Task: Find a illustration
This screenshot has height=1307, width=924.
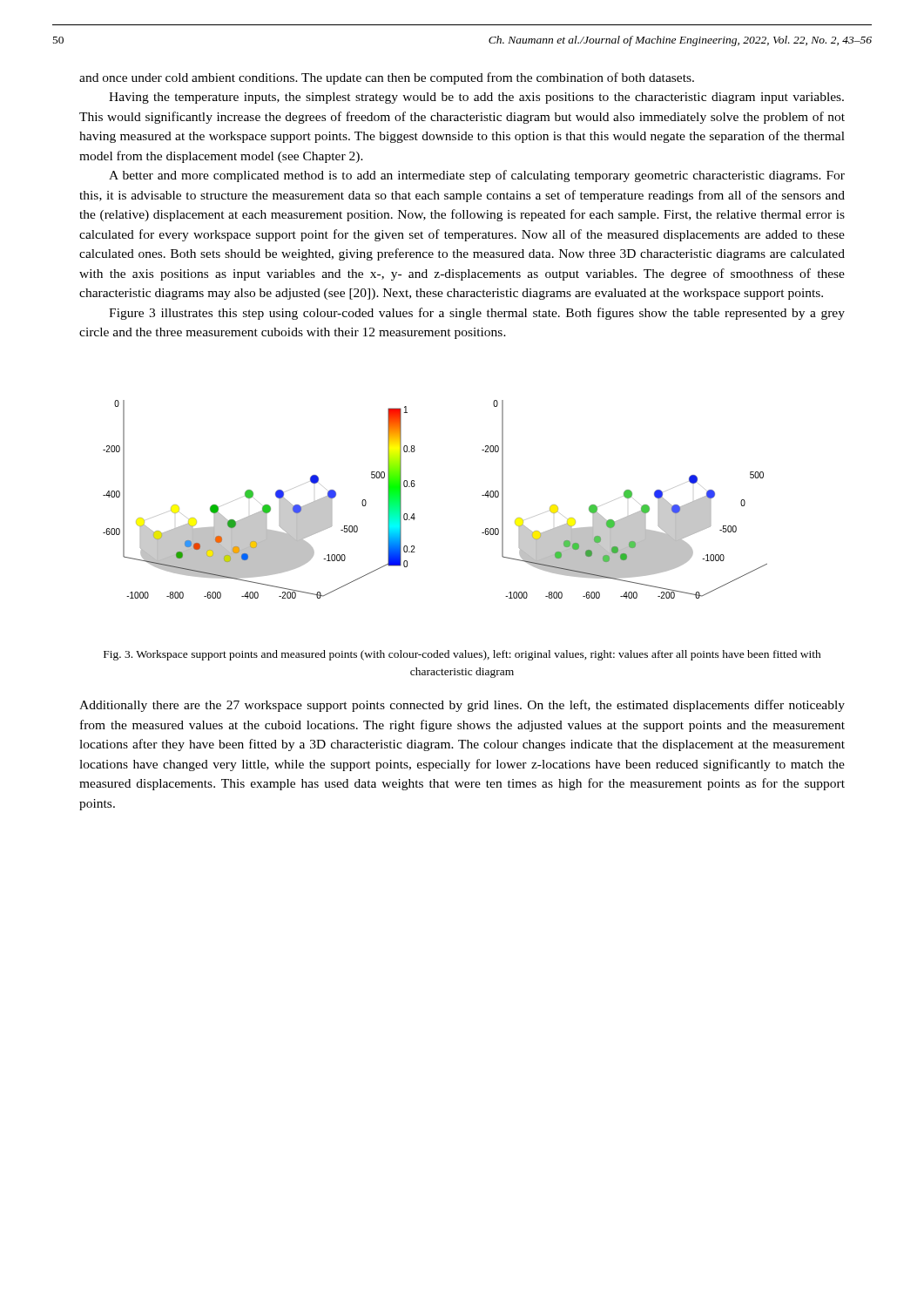Action: (462, 503)
